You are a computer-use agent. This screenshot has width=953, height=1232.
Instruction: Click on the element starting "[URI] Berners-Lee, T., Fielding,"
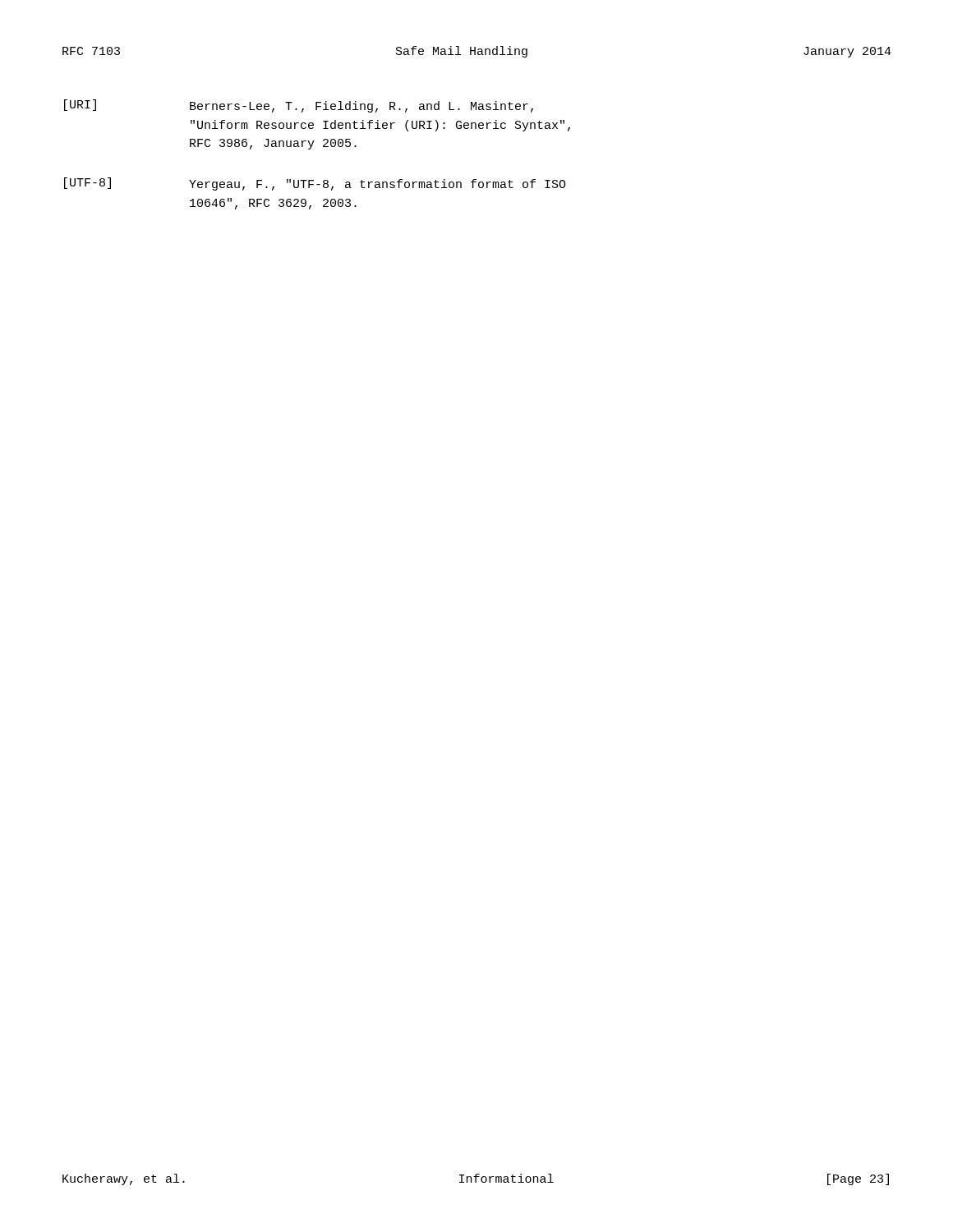tap(476, 126)
